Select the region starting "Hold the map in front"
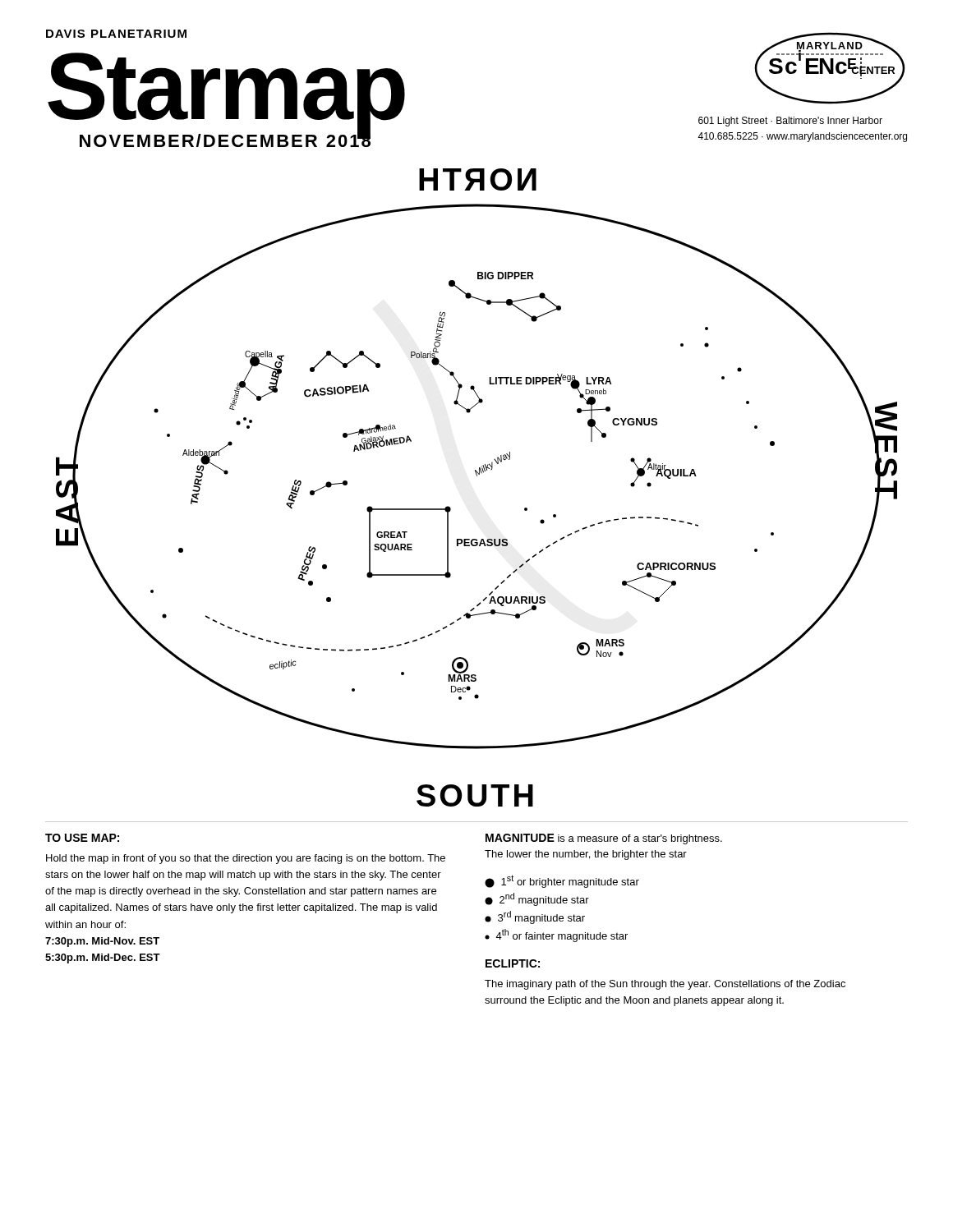This screenshot has height=1232, width=953. point(245,907)
